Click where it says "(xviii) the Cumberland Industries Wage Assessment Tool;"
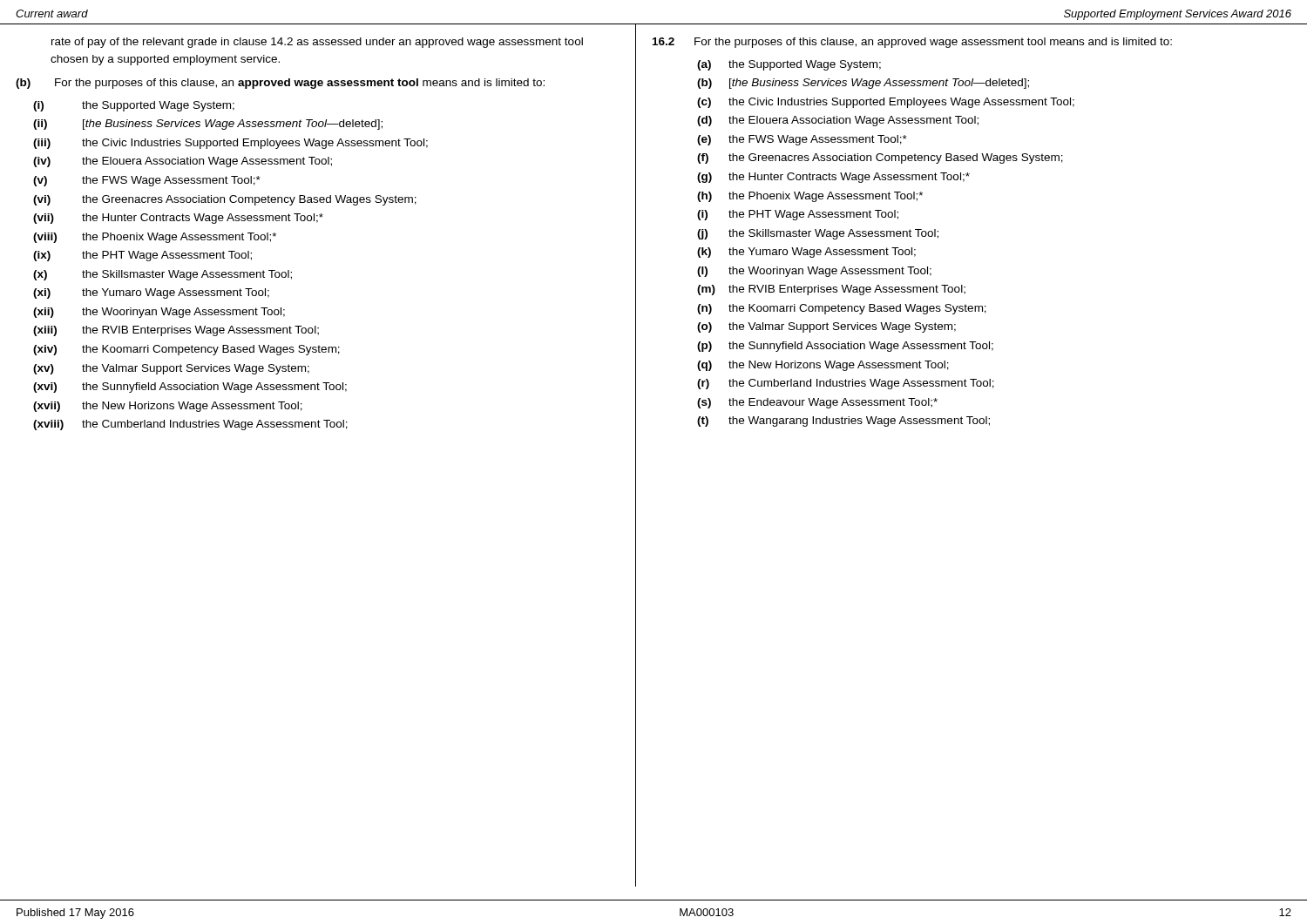The width and height of the screenshot is (1307, 924). coord(325,424)
